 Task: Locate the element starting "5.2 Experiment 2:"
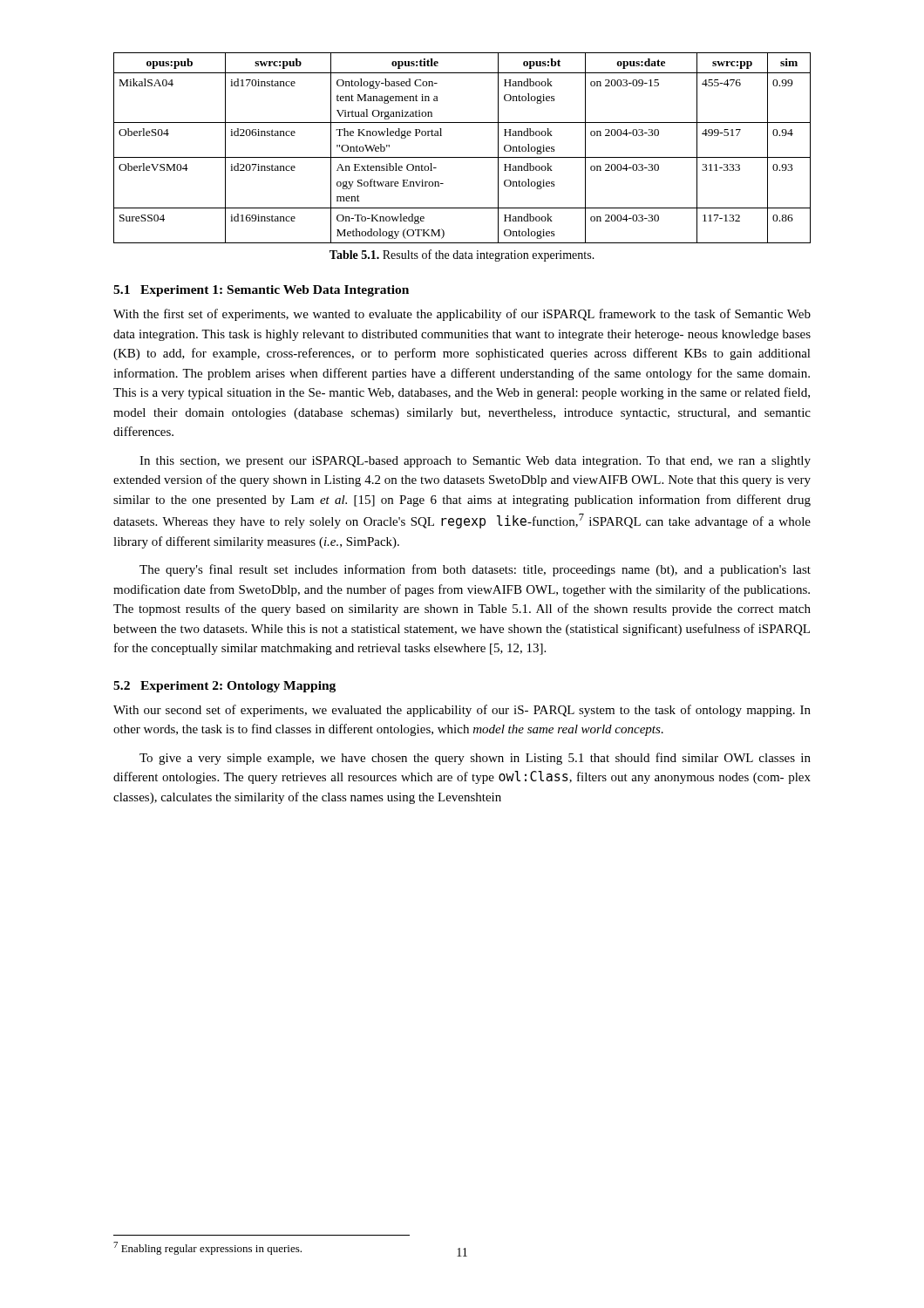click(x=225, y=685)
